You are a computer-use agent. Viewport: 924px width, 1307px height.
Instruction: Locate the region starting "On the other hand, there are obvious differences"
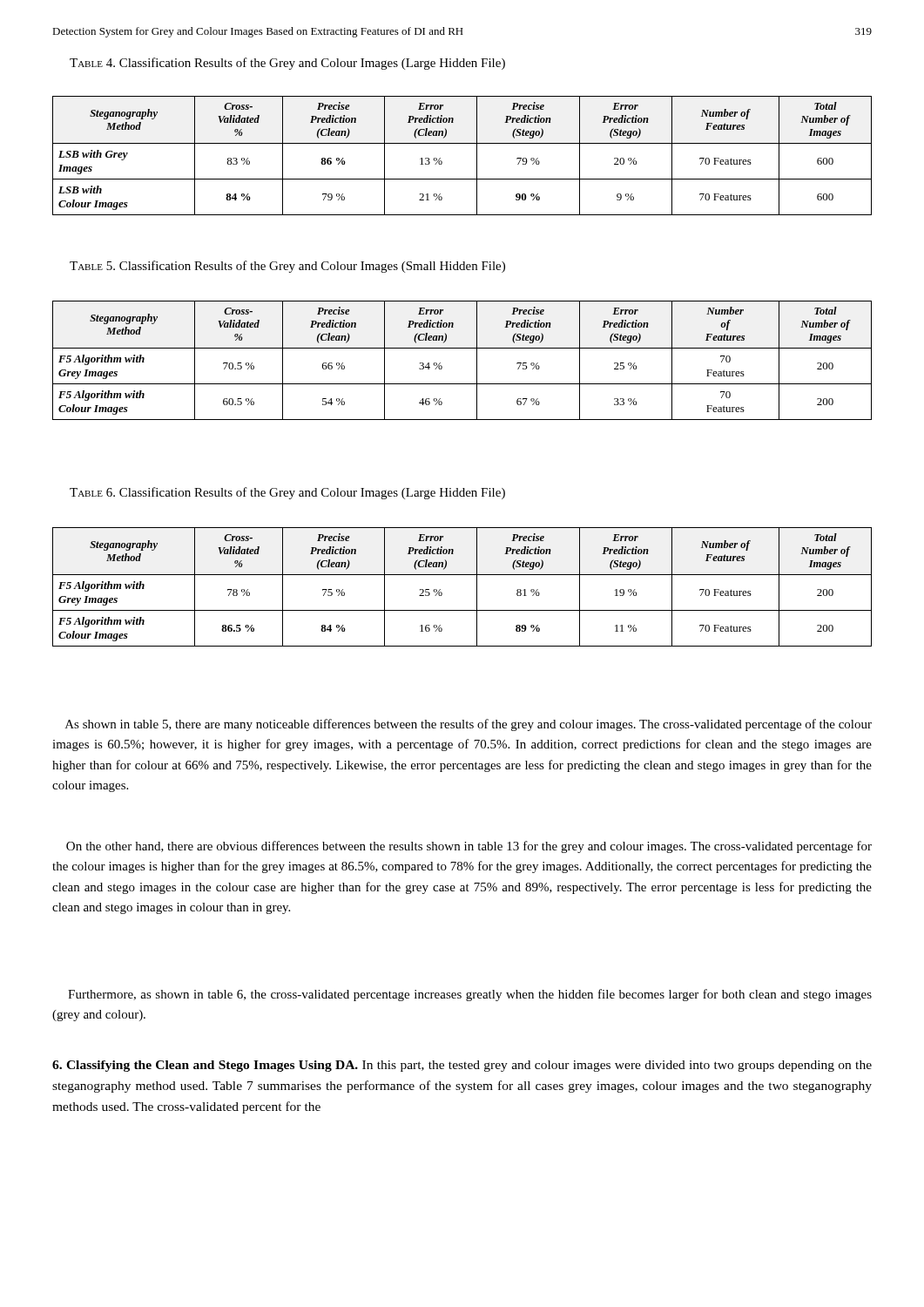462,876
